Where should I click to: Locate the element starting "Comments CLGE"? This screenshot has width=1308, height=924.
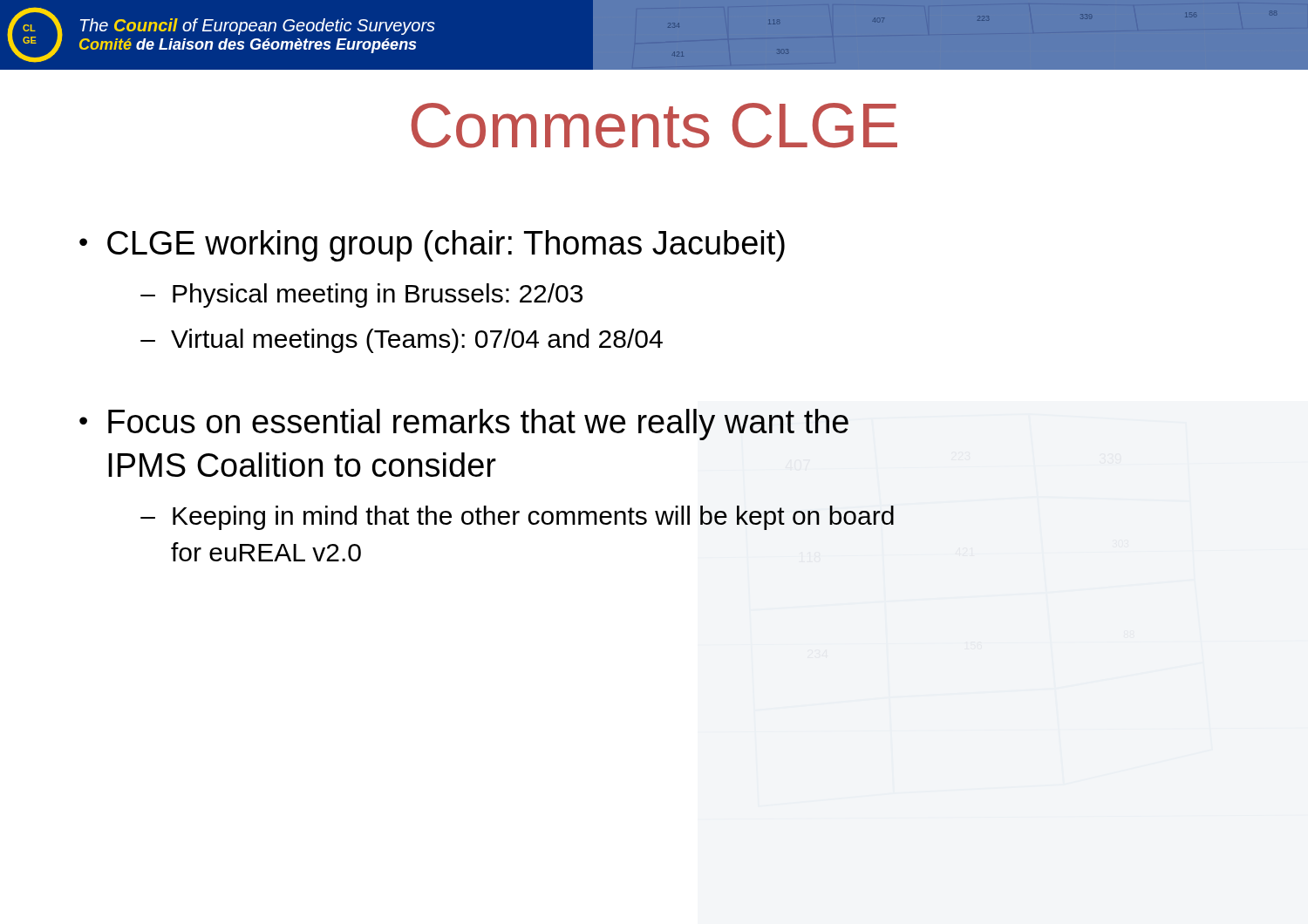click(x=654, y=126)
